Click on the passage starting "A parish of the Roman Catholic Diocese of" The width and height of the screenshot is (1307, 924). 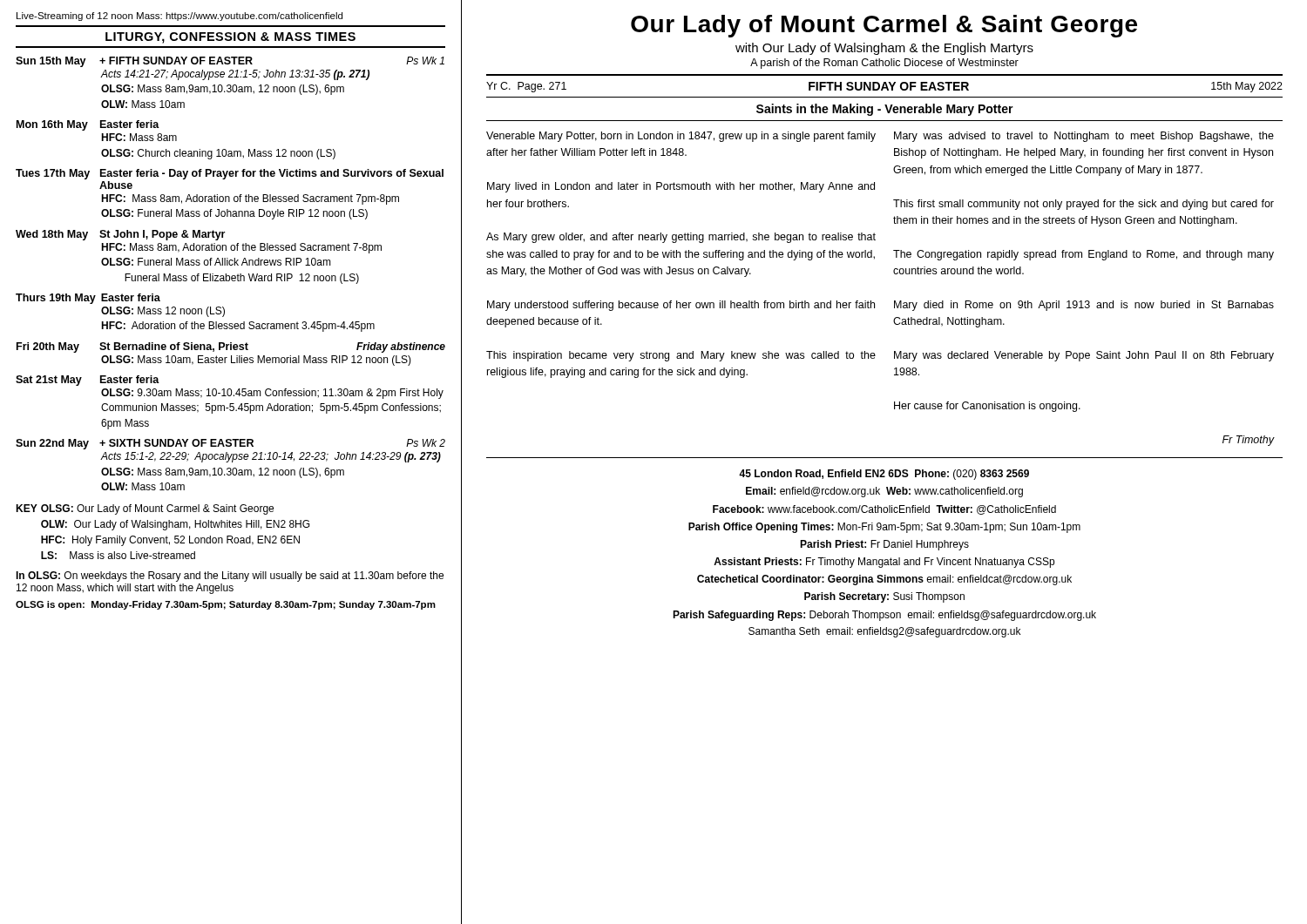(x=884, y=63)
